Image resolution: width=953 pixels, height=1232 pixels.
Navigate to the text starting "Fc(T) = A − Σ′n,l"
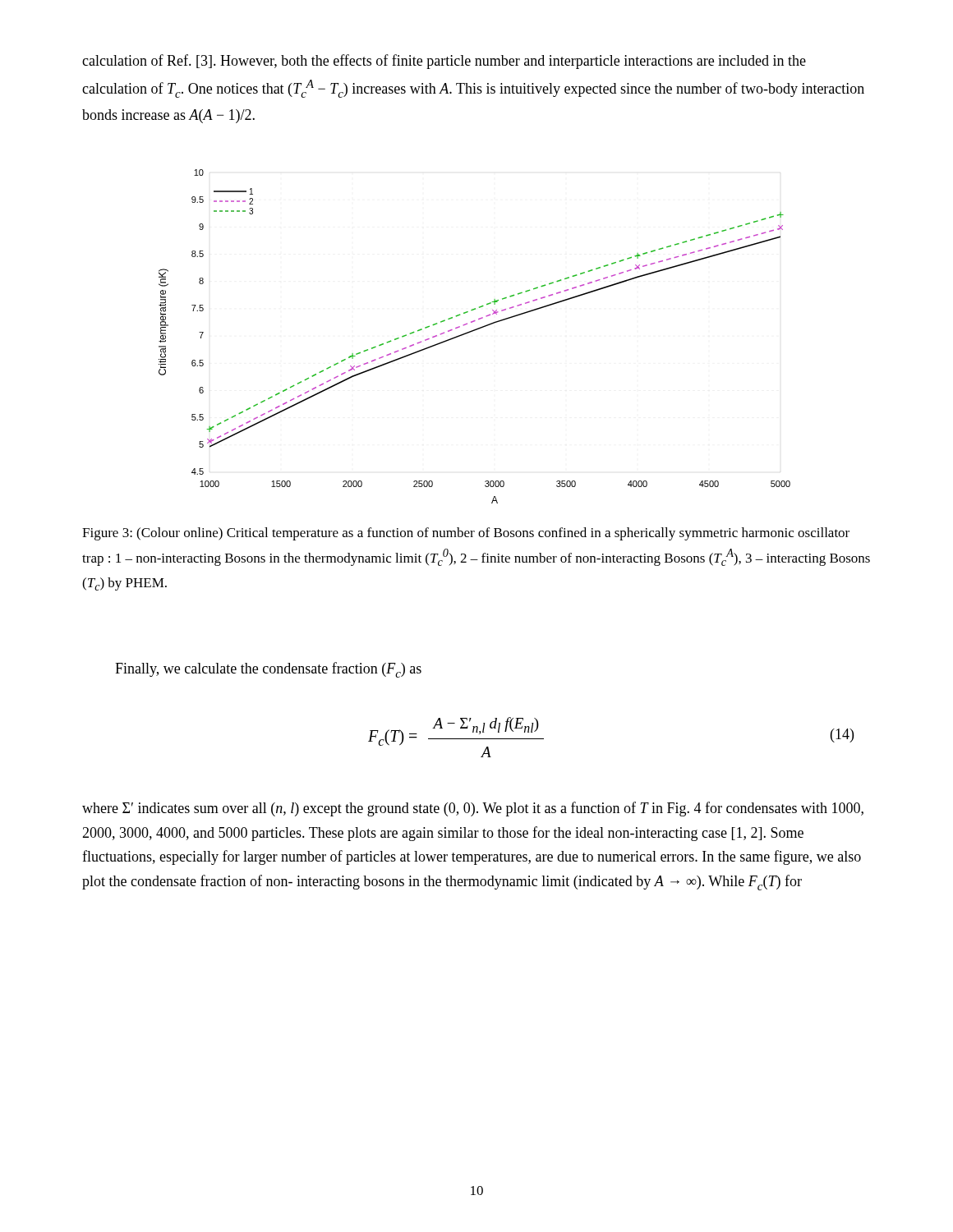click(486, 739)
